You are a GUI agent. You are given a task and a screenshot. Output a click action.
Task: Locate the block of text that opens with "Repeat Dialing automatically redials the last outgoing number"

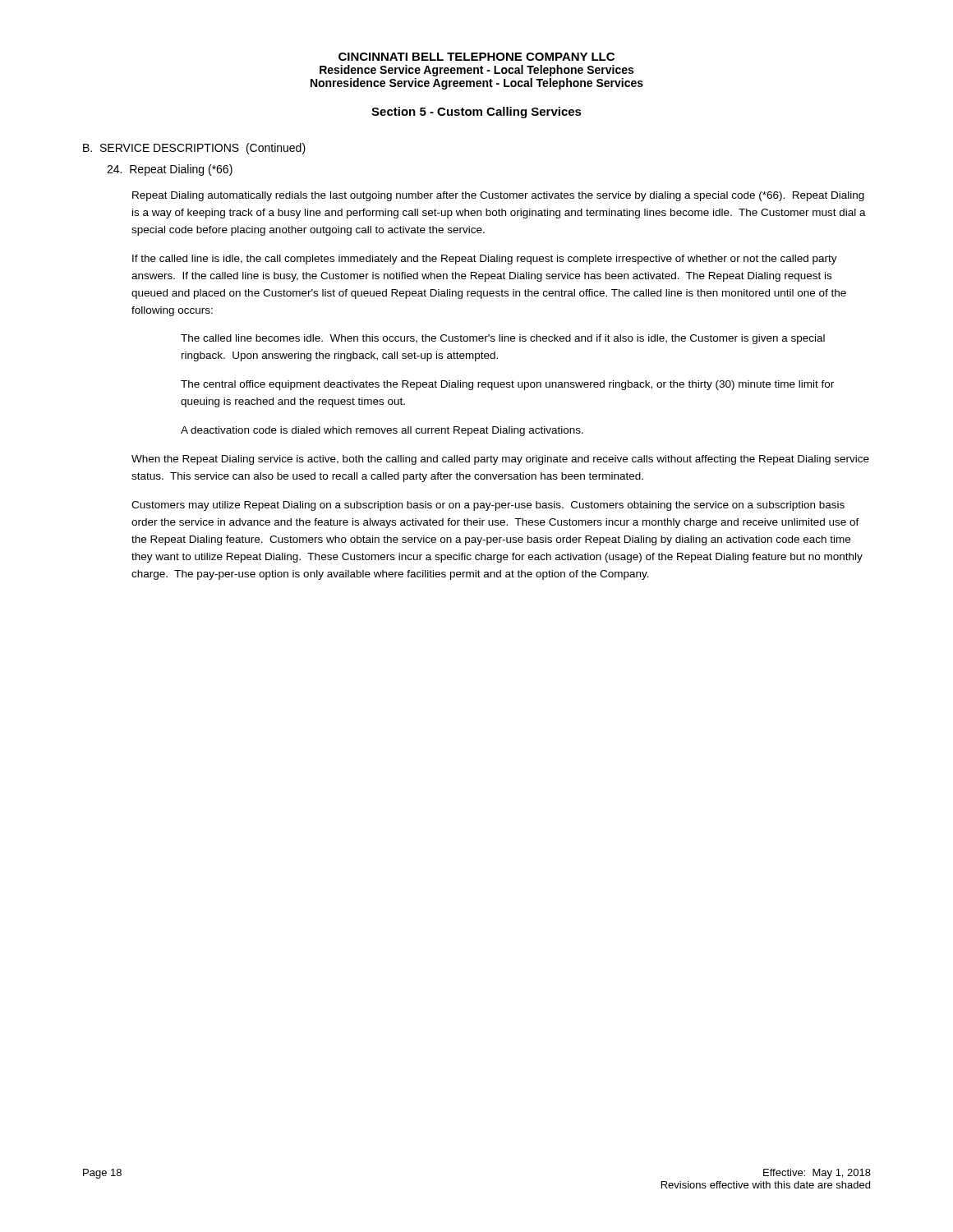point(498,212)
